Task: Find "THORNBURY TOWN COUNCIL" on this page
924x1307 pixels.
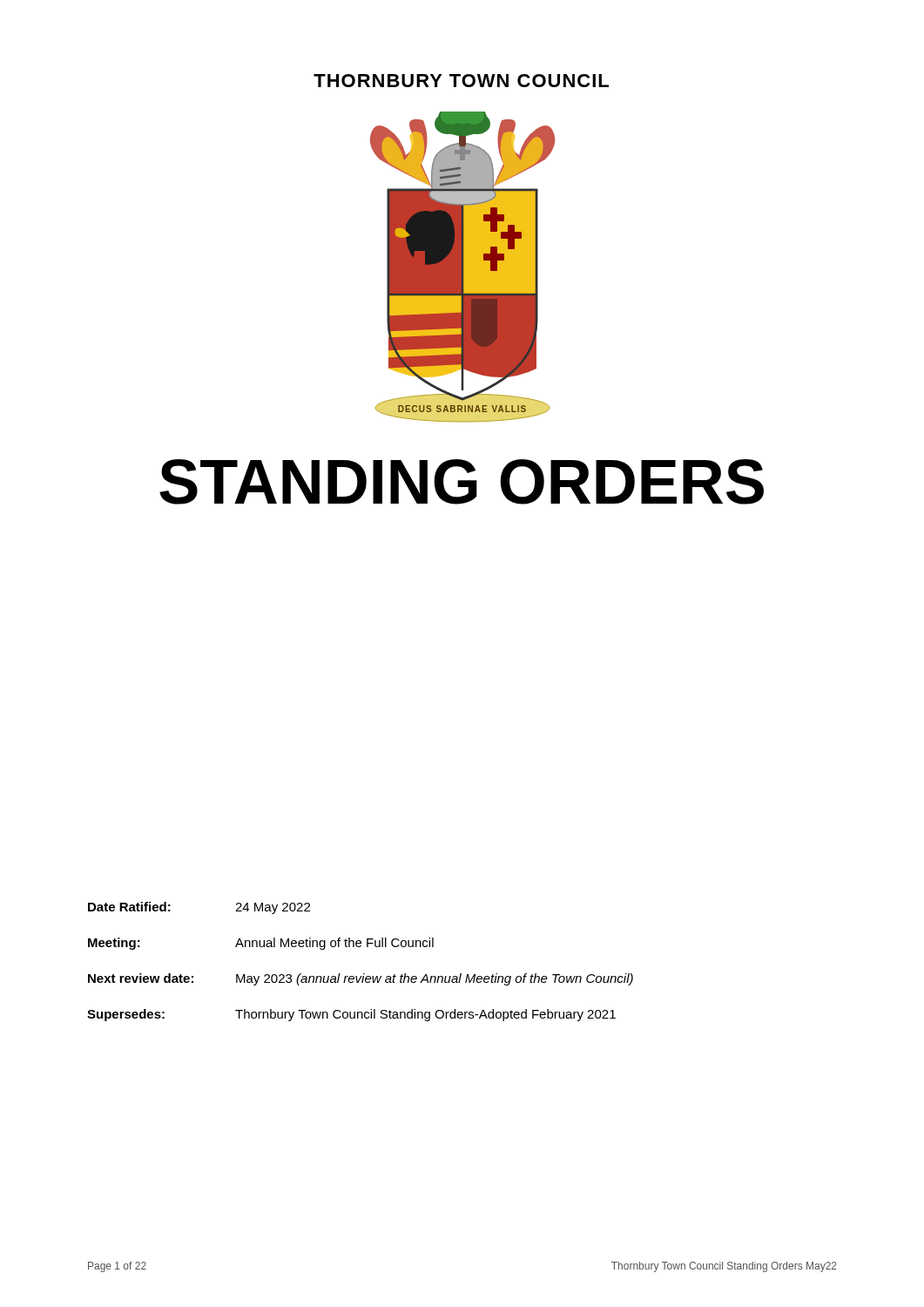Action: click(462, 81)
